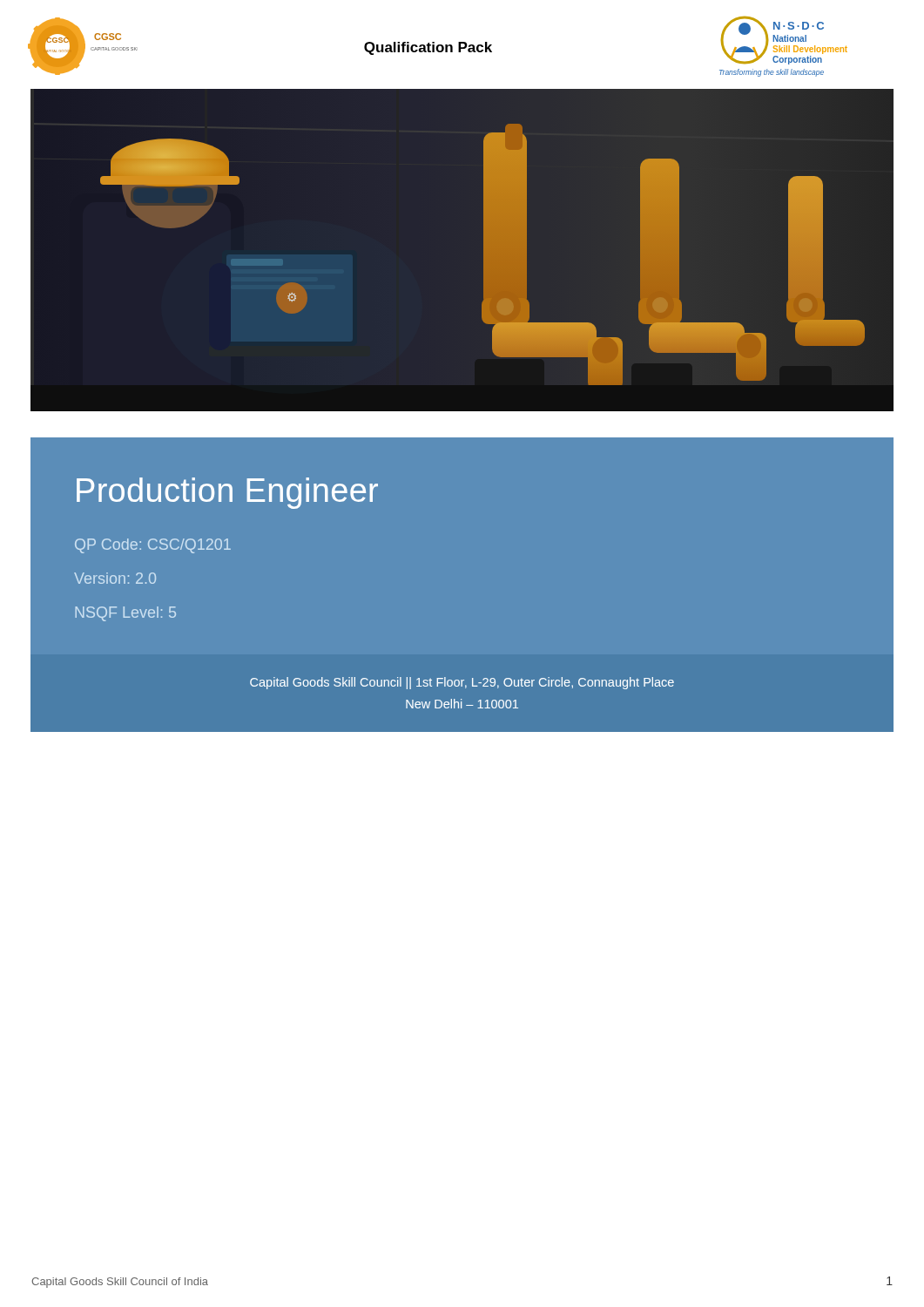Image resolution: width=924 pixels, height=1307 pixels.
Task: Click where it says "Production Engineer"
Action: point(226,491)
